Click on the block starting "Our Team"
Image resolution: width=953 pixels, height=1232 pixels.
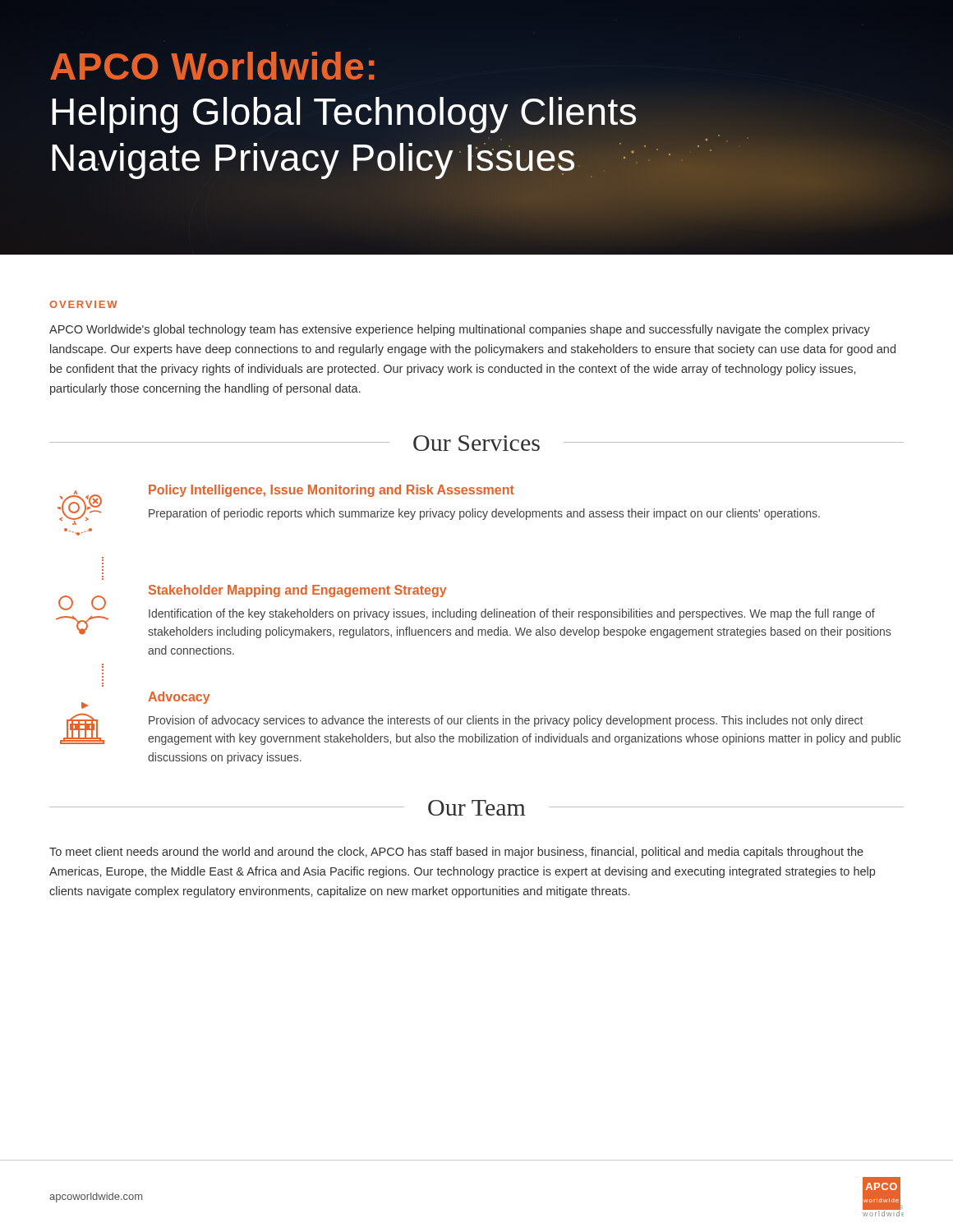point(476,807)
